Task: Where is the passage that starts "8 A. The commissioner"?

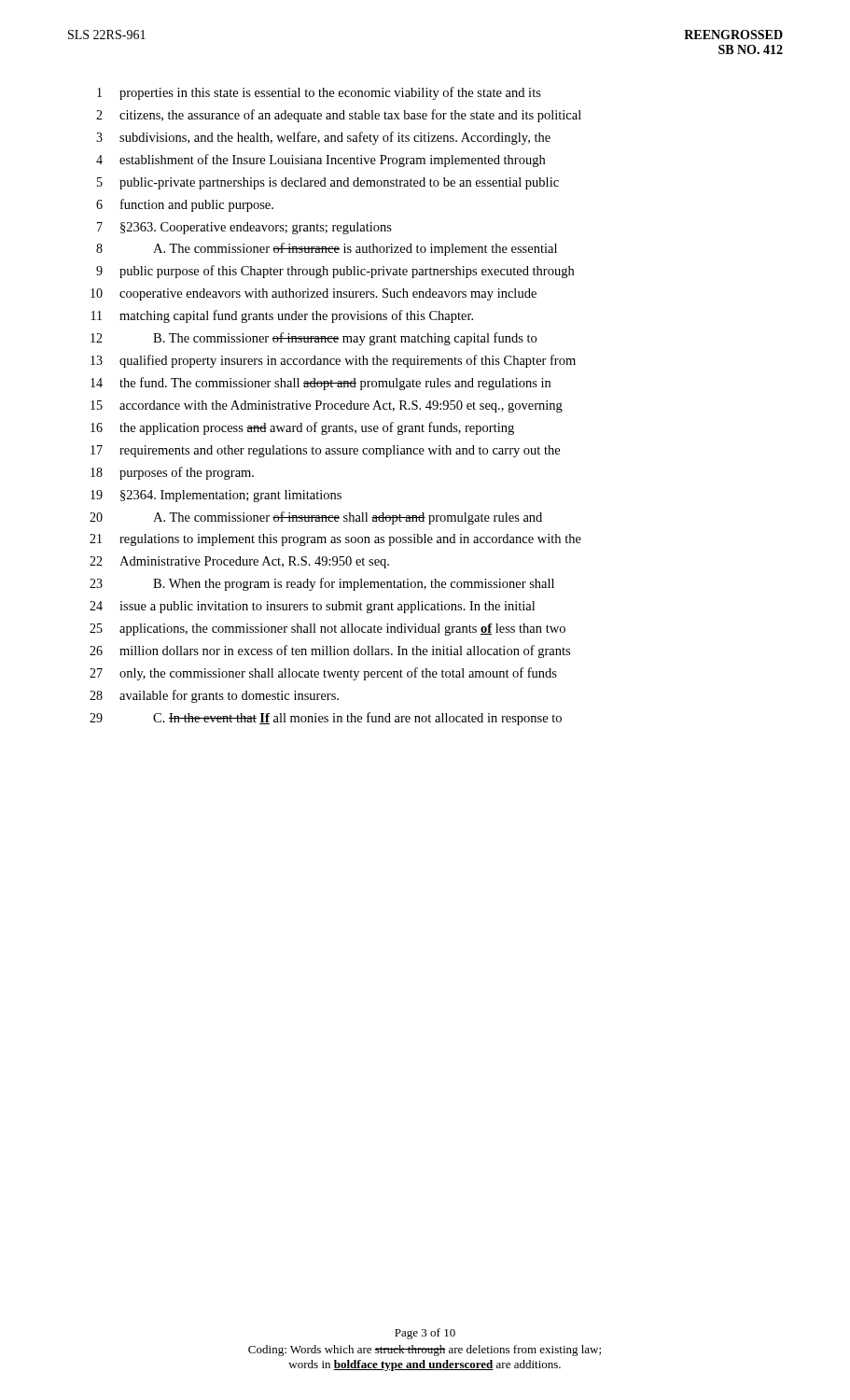Action: pyautogui.click(x=425, y=250)
